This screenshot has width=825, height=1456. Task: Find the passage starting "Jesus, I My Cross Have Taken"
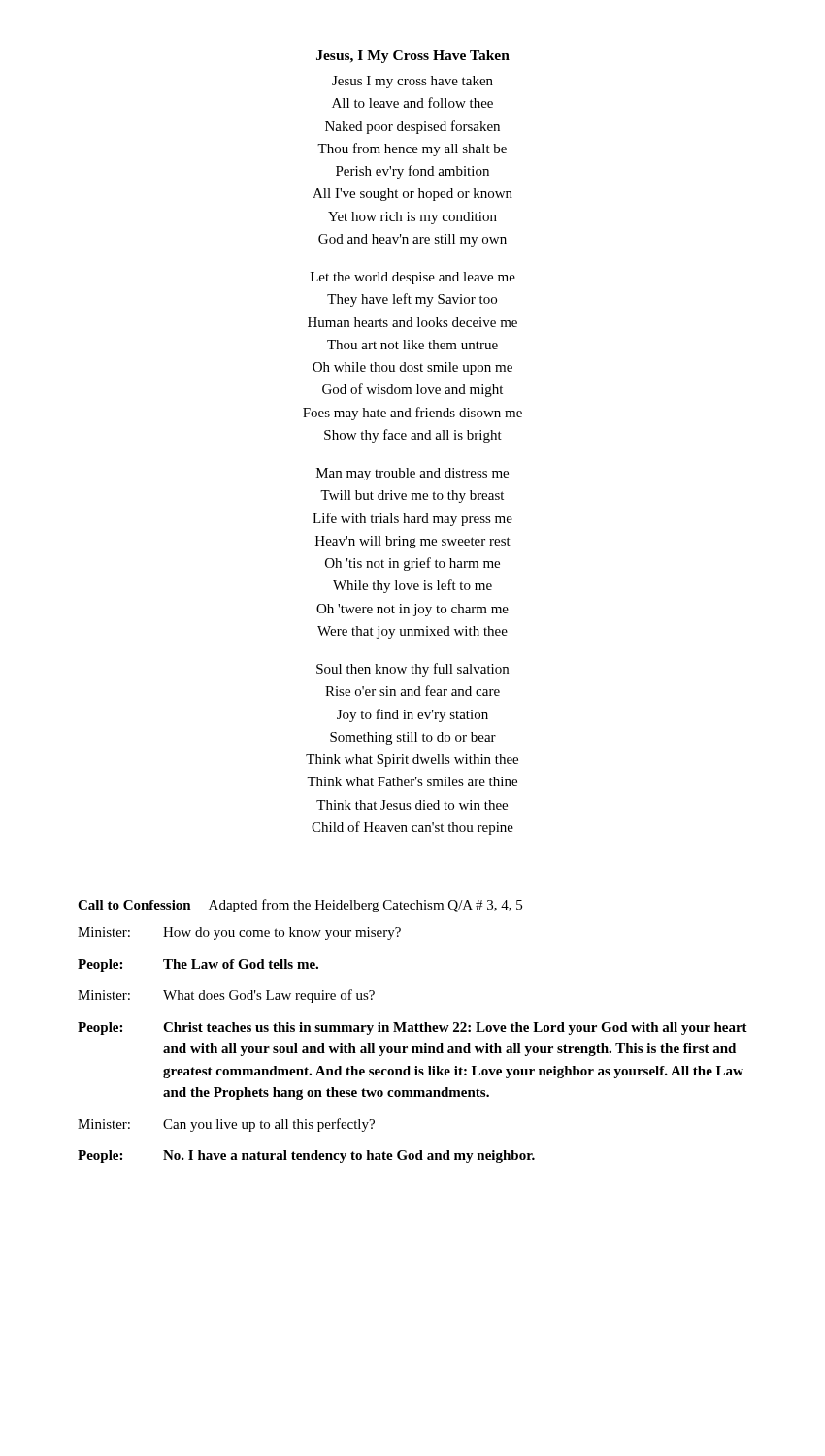point(412,55)
